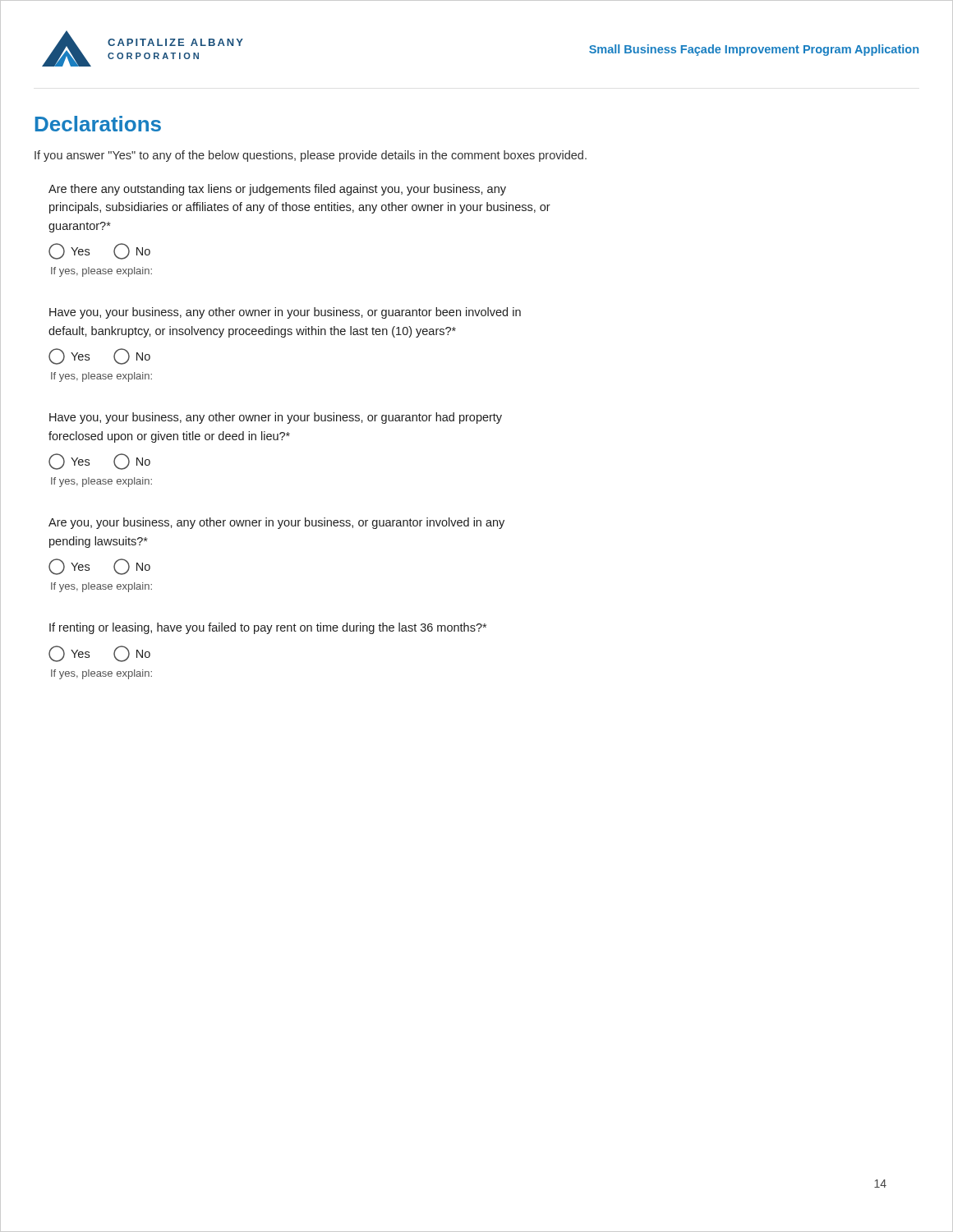Click on the text block starting "If renting or leasing, have you"

(268, 628)
